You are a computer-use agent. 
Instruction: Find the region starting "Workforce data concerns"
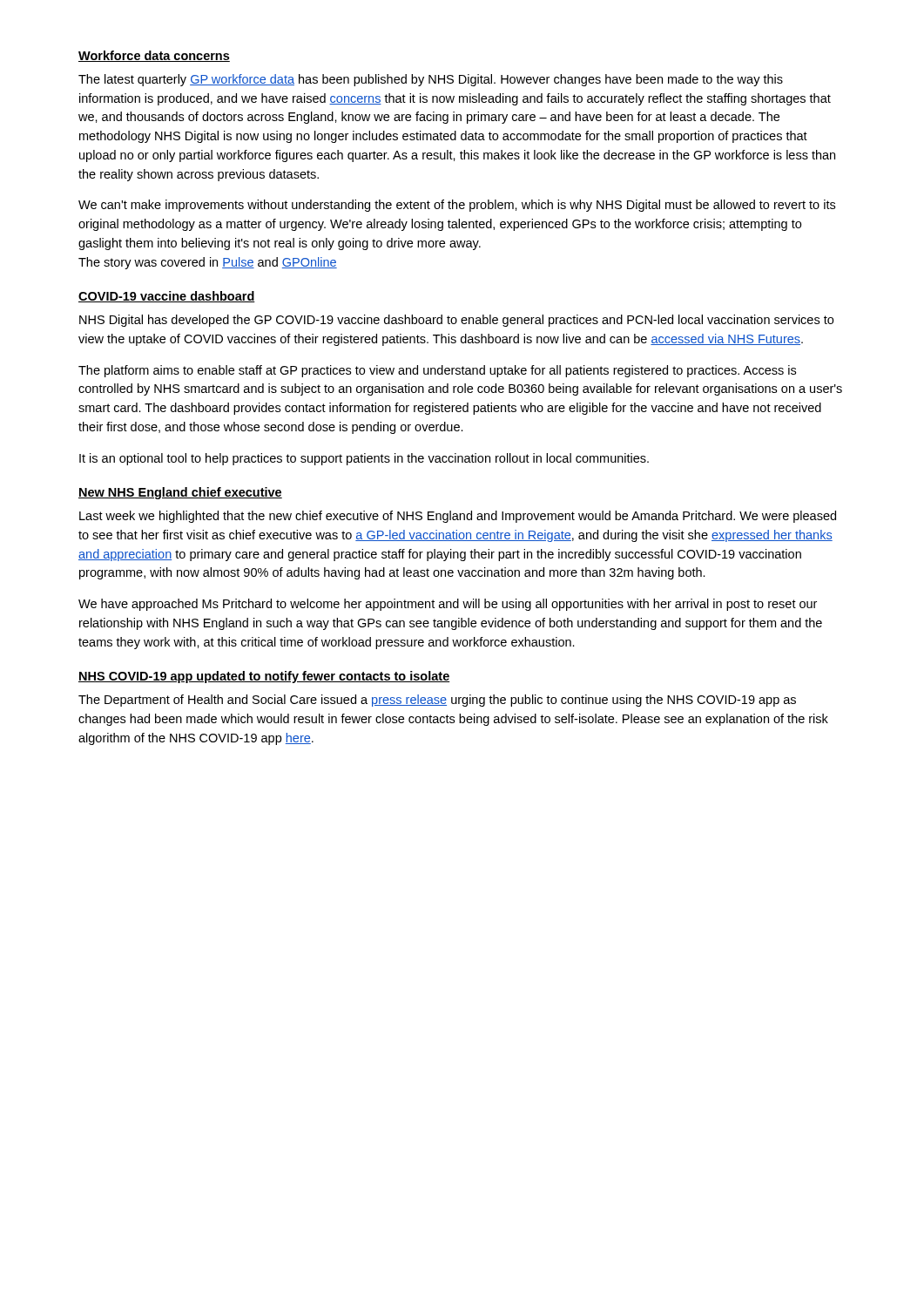coord(154,56)
